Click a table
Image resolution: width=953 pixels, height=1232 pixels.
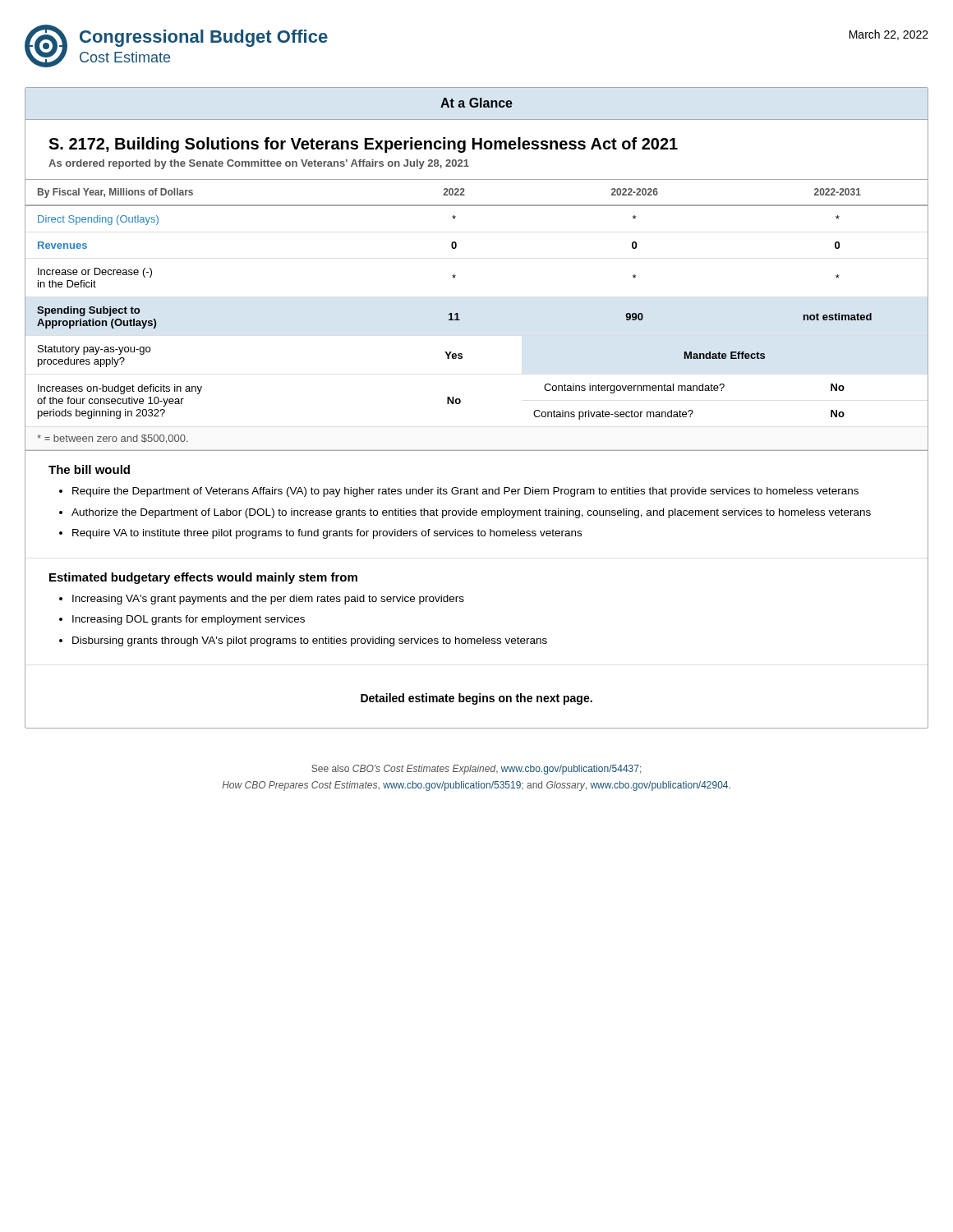click(476, 315)
